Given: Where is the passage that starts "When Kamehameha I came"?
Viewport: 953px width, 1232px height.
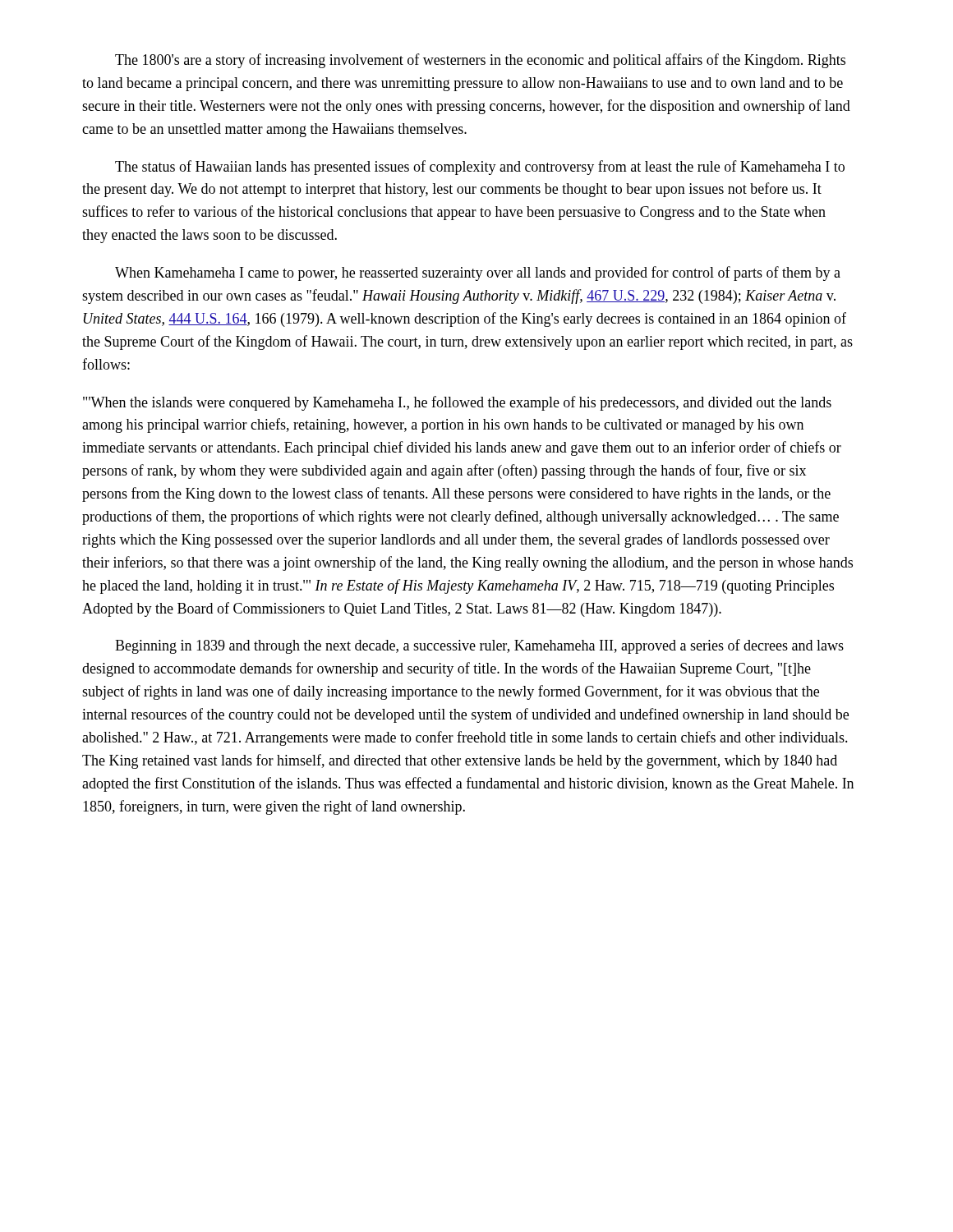Looking at the screenshot, I should [x=467, y=319].
